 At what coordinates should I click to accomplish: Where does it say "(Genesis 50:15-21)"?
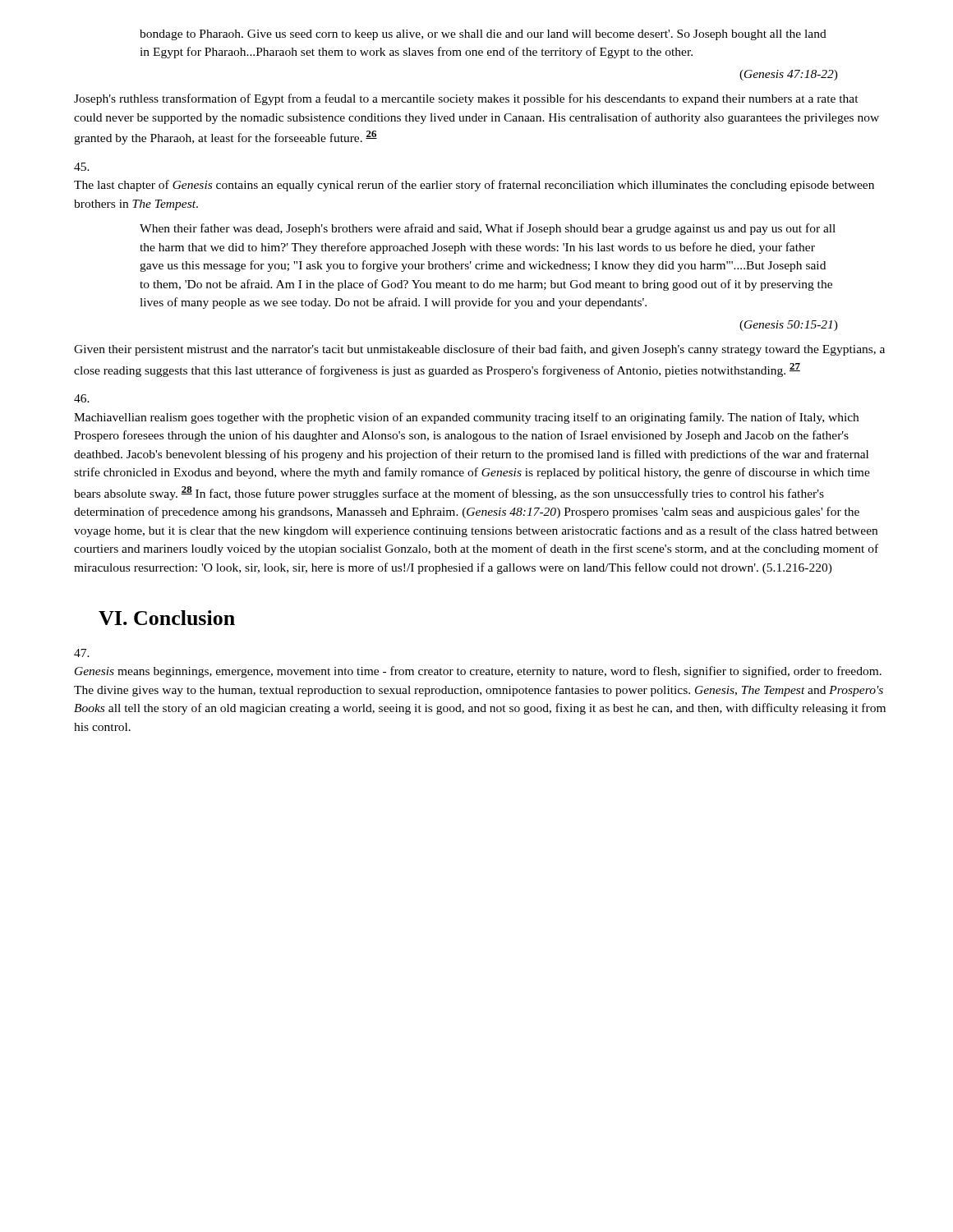pos(789,324)
